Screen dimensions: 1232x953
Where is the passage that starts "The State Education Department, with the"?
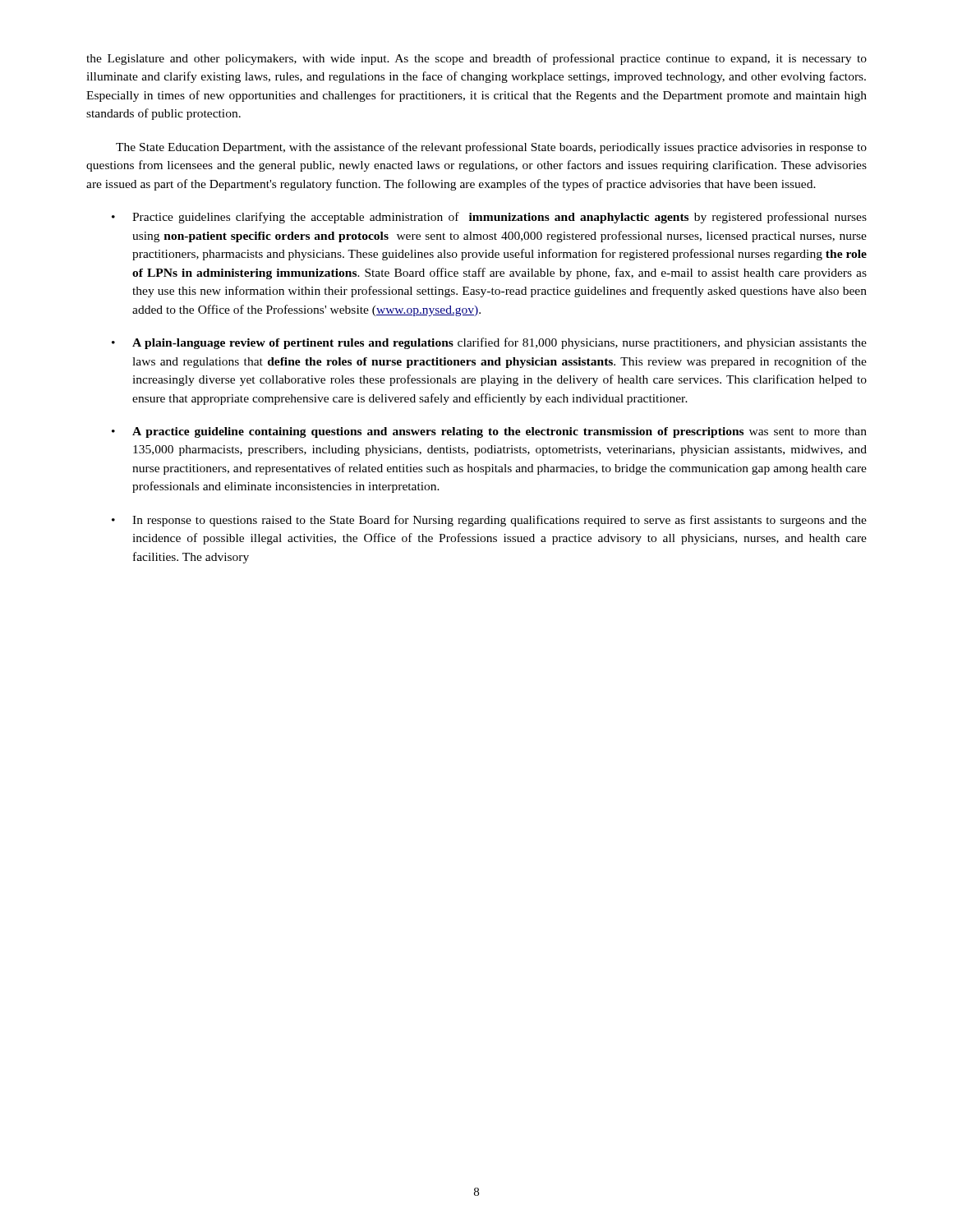[476, 165]
